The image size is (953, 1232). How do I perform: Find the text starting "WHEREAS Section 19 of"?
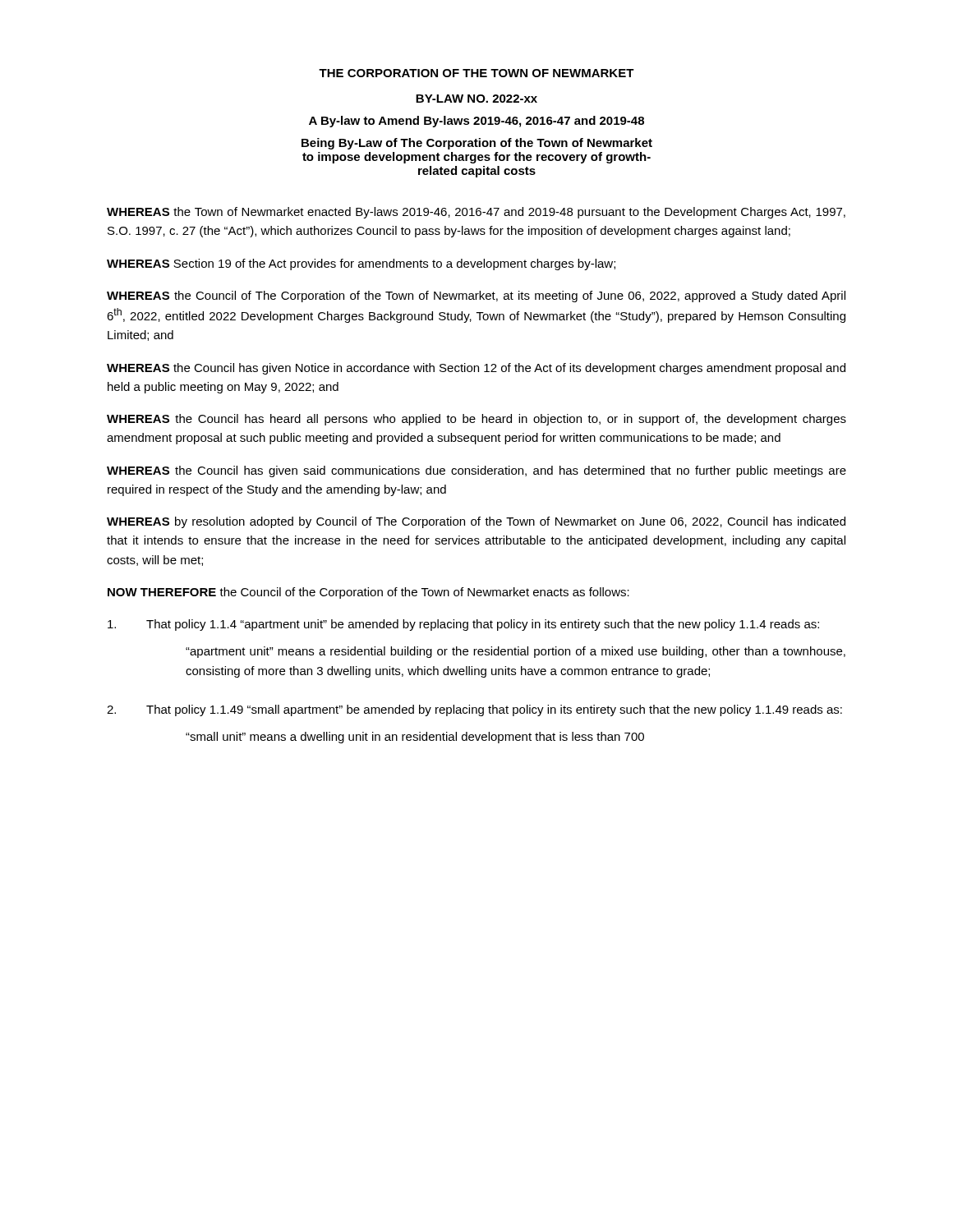[362, 263]
